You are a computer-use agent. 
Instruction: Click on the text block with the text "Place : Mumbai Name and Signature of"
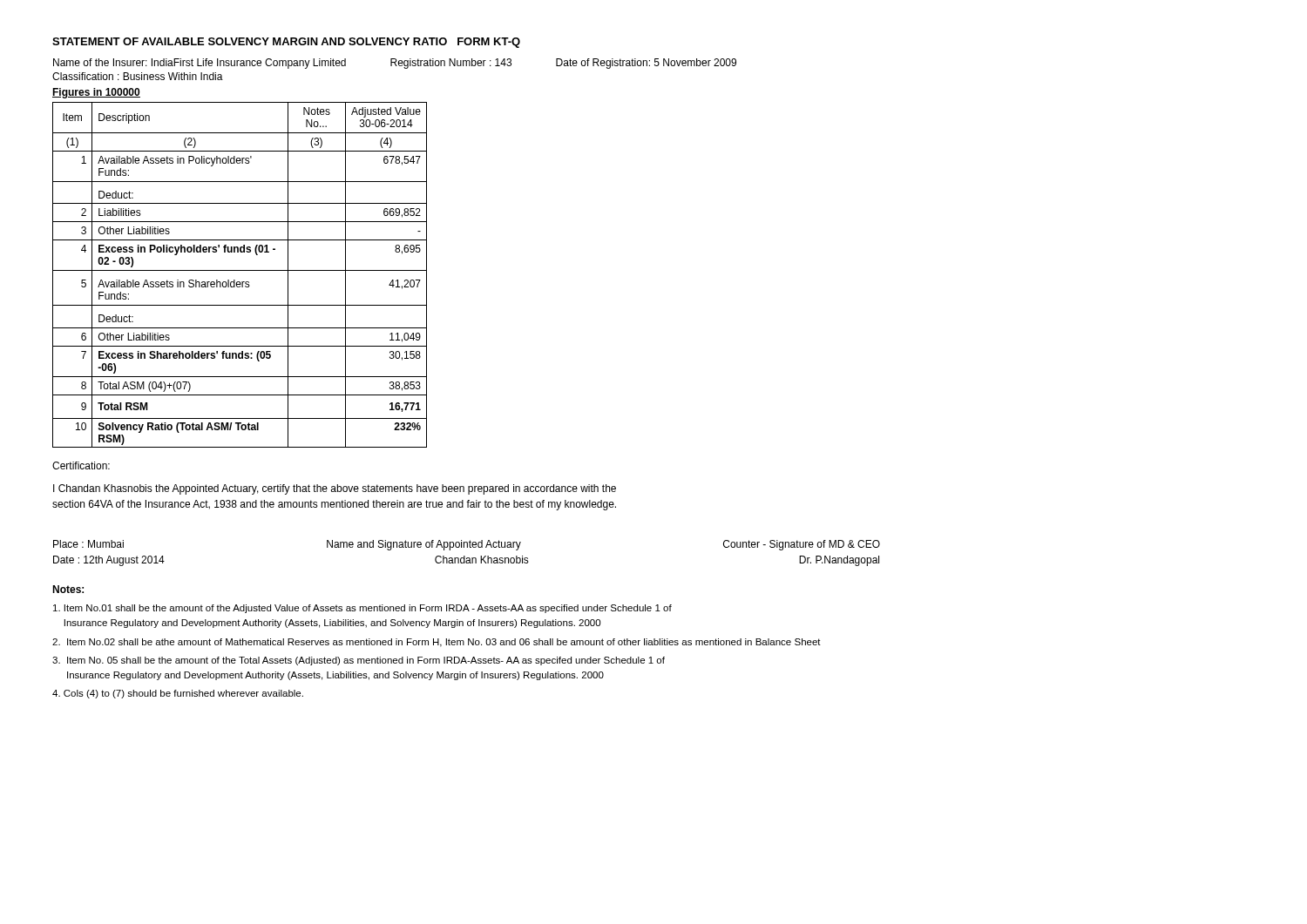coord(466,544)
